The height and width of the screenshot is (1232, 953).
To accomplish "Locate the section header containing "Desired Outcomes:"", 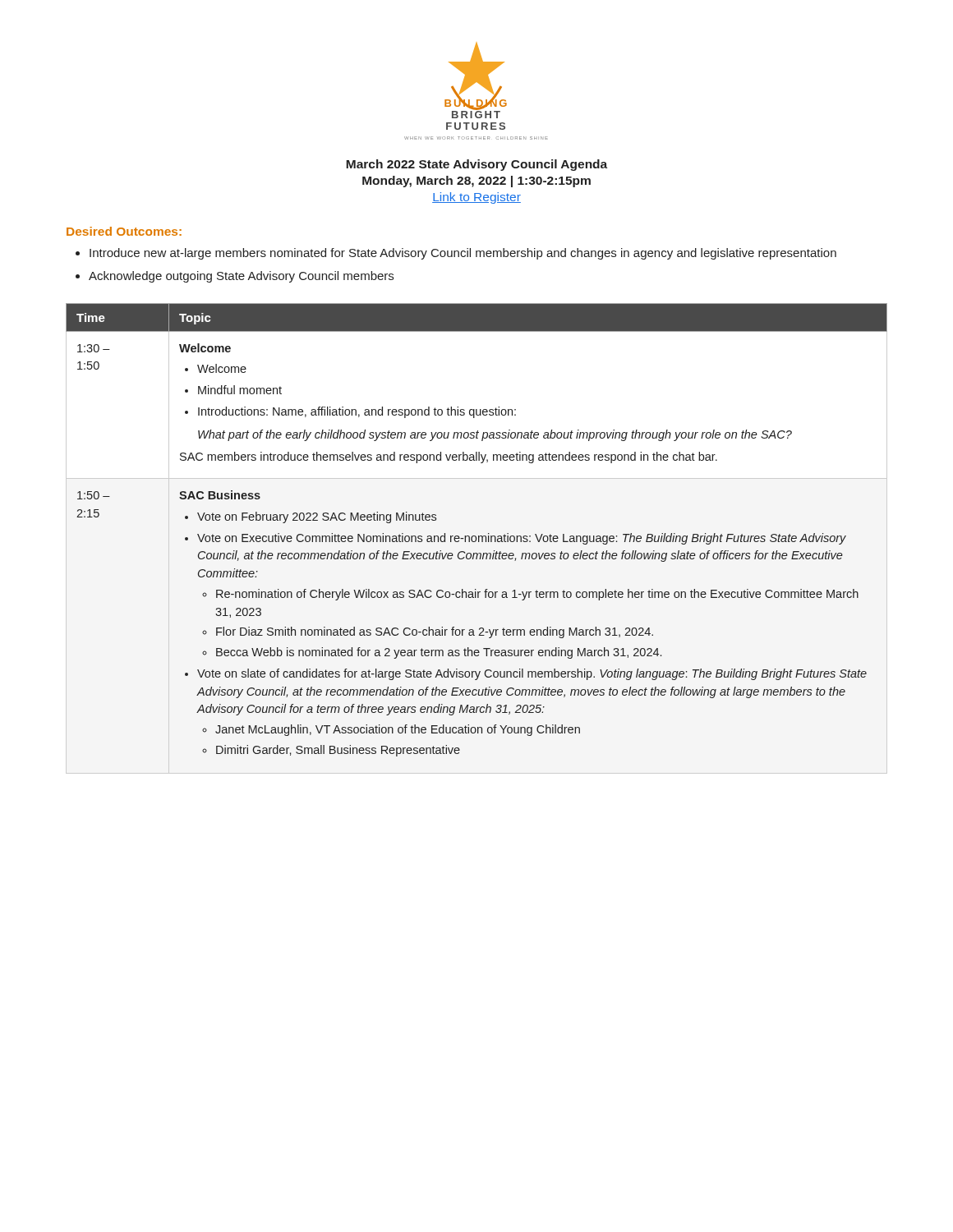I will [124, 231].
